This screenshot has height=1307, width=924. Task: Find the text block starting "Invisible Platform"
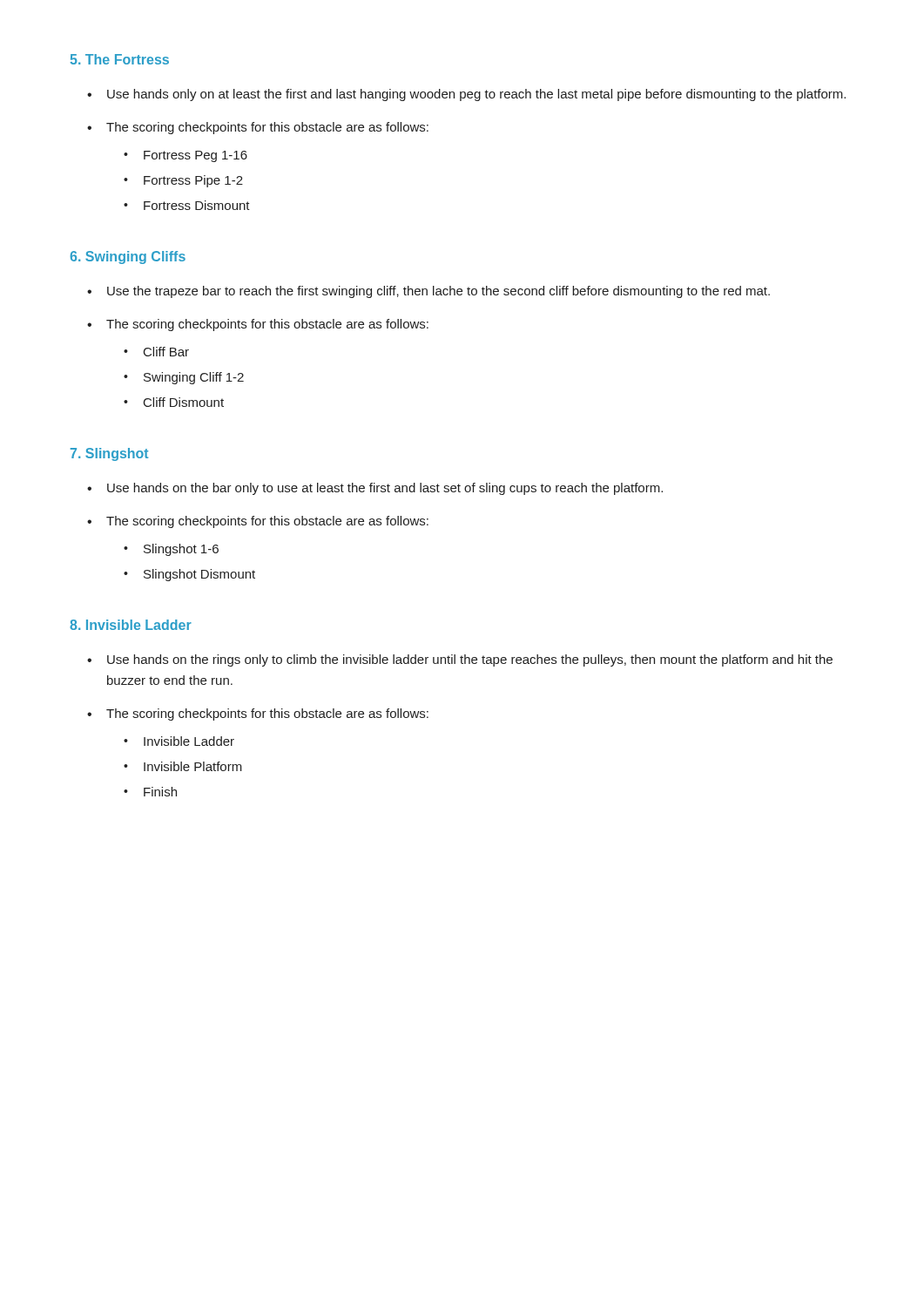tap(193, 766)
